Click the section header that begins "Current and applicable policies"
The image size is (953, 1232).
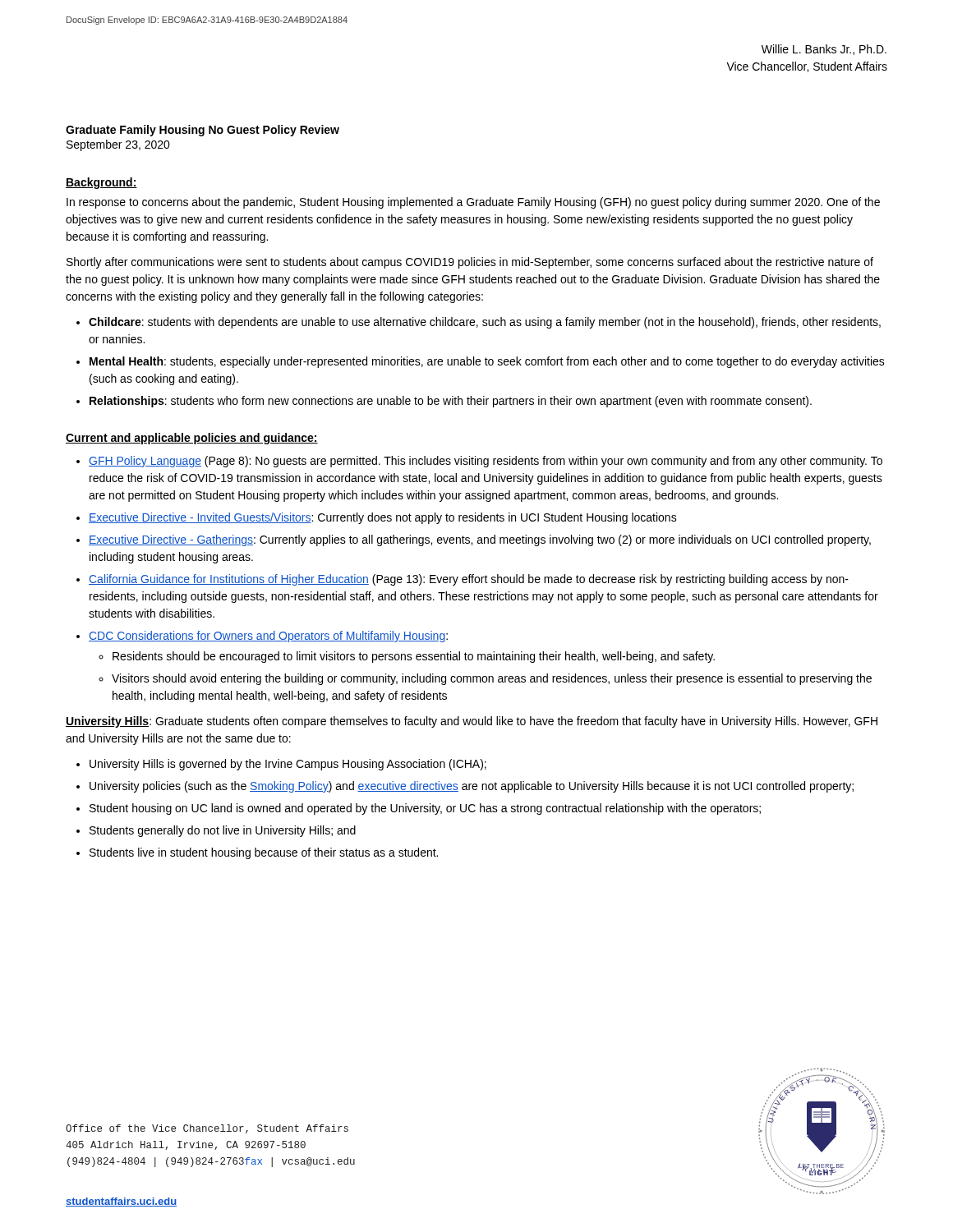coord(192,438)
